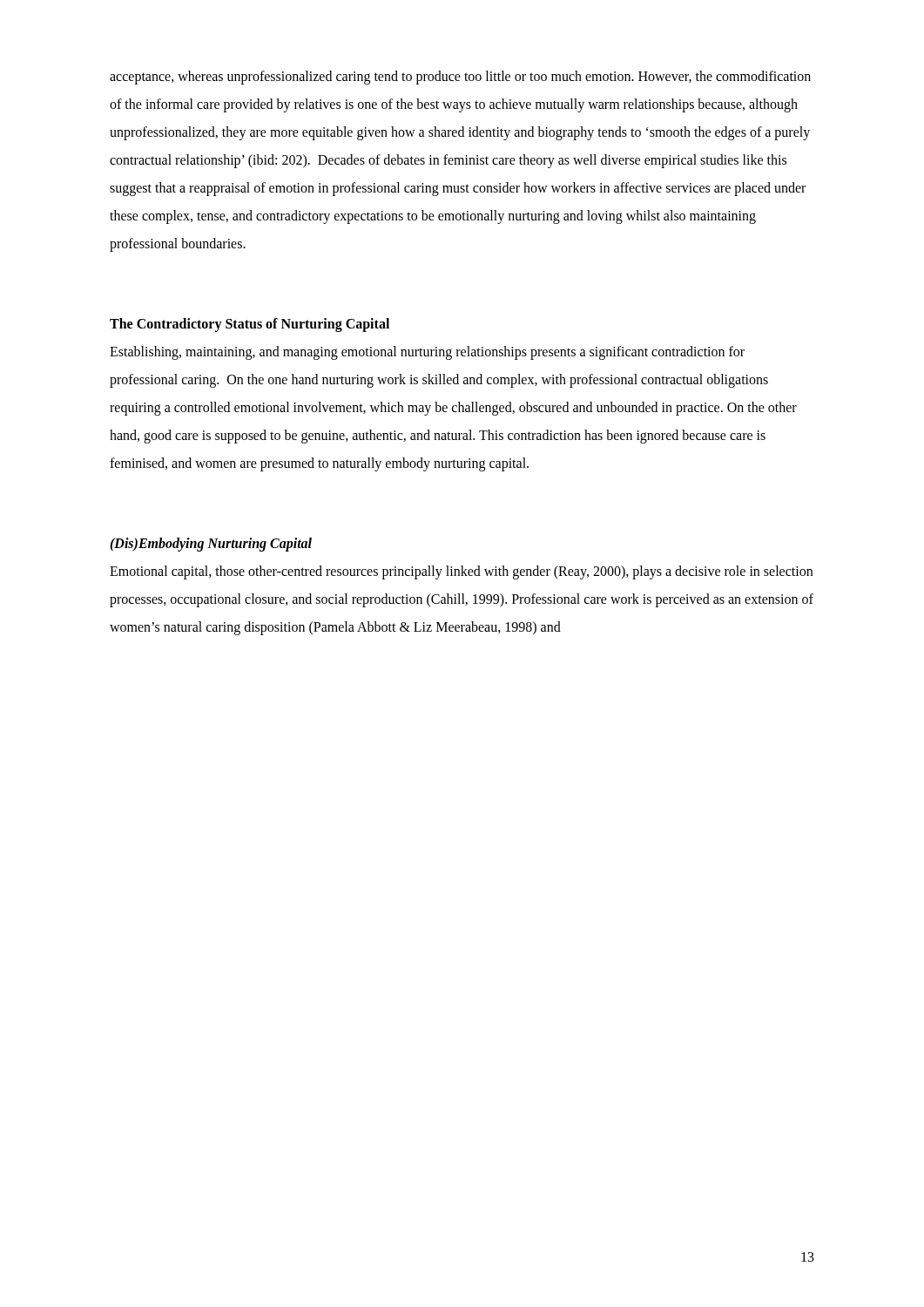Select the passage starting "acceptance, whereas unprofessionalized"
Image resolution: width=924 pixels, height=1307 pixels.
(460, 160)
